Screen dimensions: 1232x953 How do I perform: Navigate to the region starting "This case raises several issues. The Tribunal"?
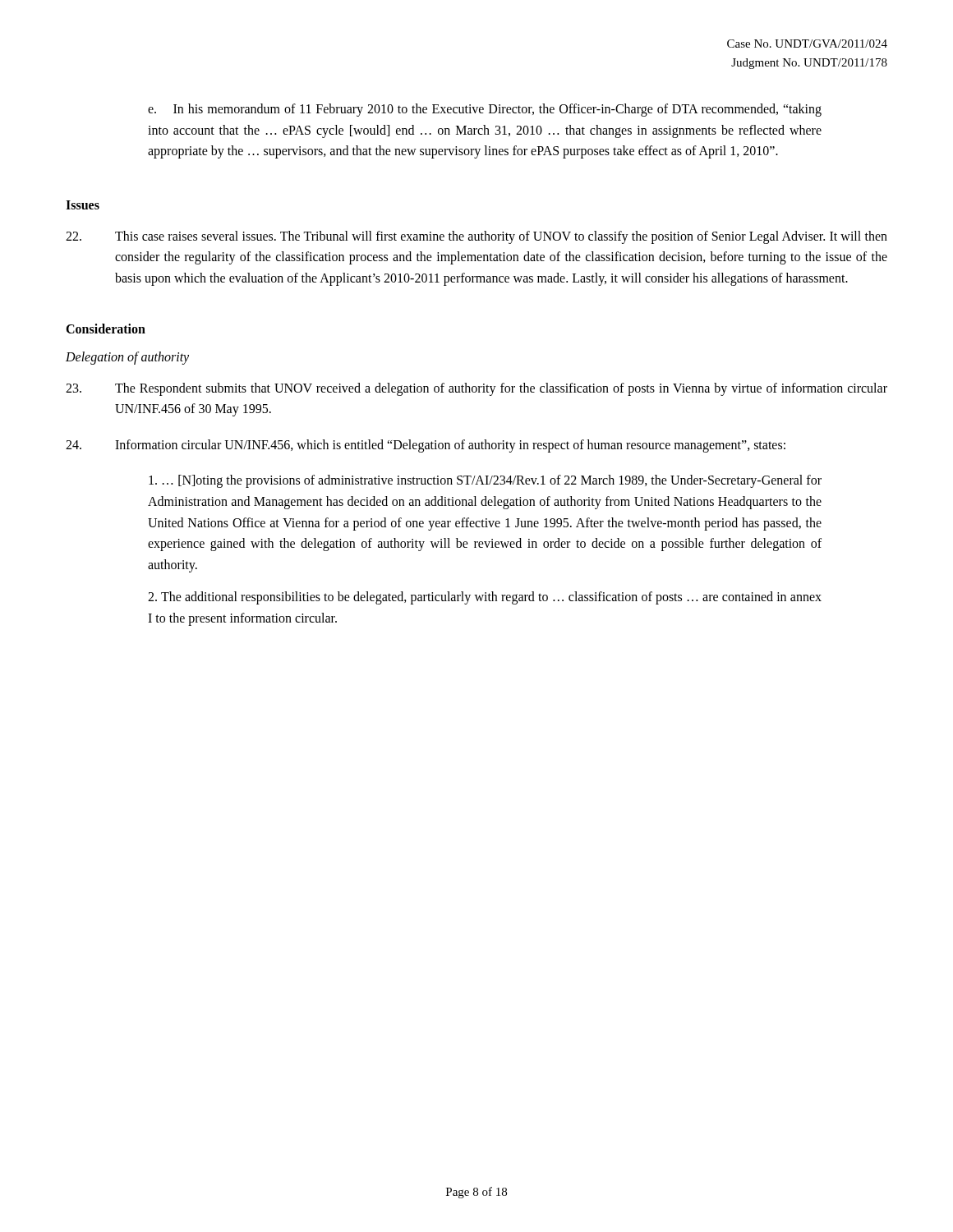[476, 257]
